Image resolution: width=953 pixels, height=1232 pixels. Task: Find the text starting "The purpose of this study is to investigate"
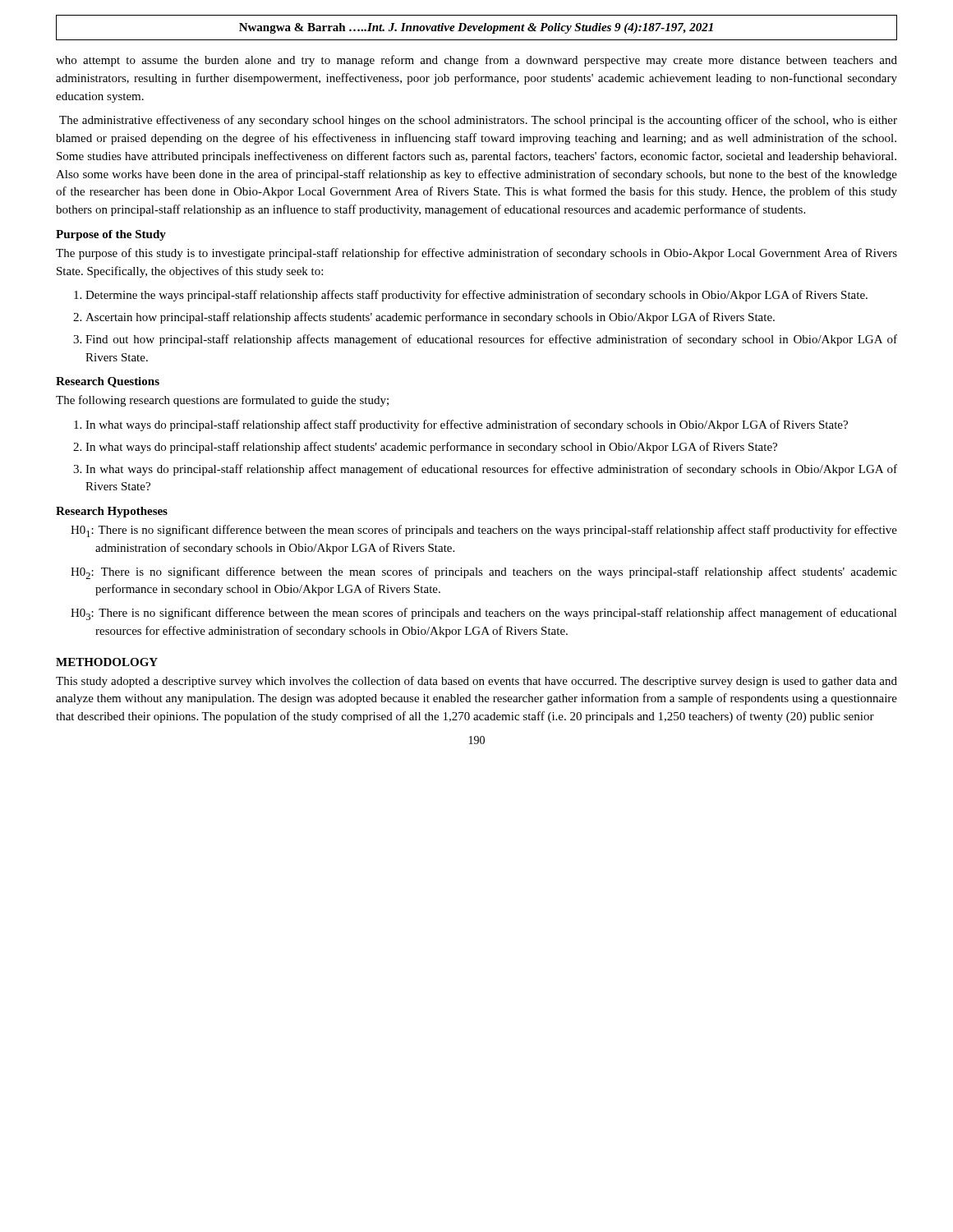[x=476, y=262]
